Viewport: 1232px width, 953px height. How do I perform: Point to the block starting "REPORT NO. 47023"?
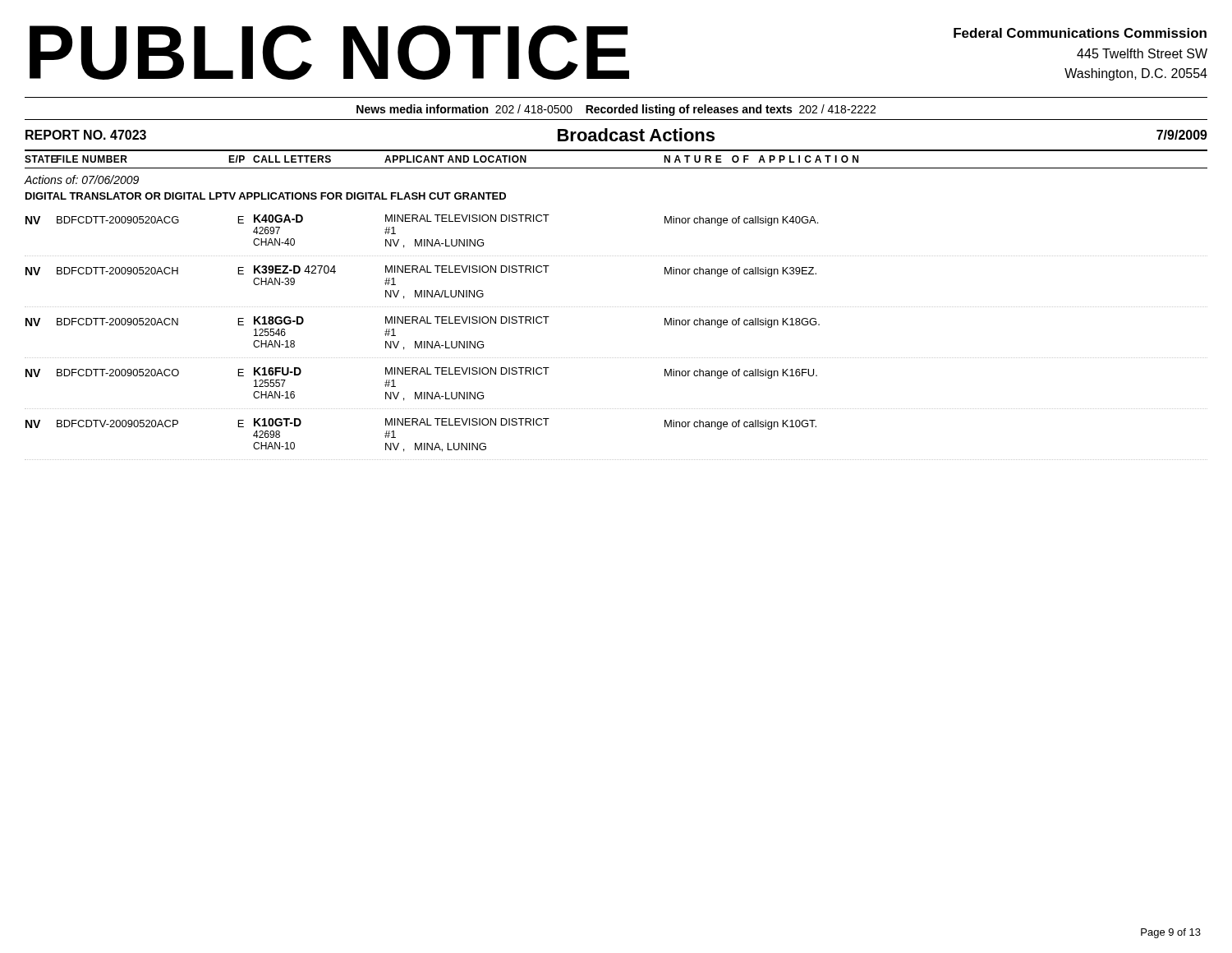pos(86,135)
